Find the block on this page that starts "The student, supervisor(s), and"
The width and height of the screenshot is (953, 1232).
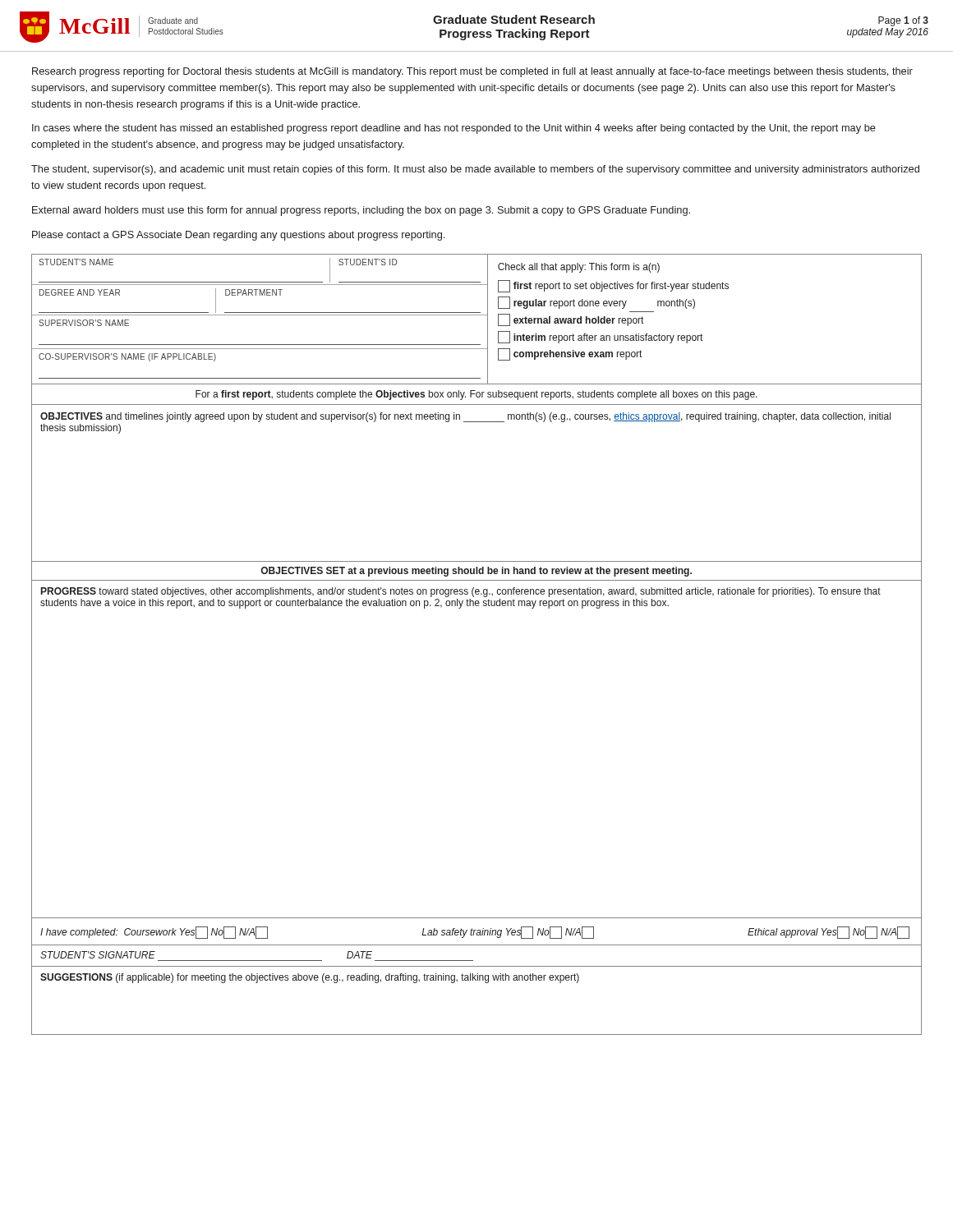(476, 177)
